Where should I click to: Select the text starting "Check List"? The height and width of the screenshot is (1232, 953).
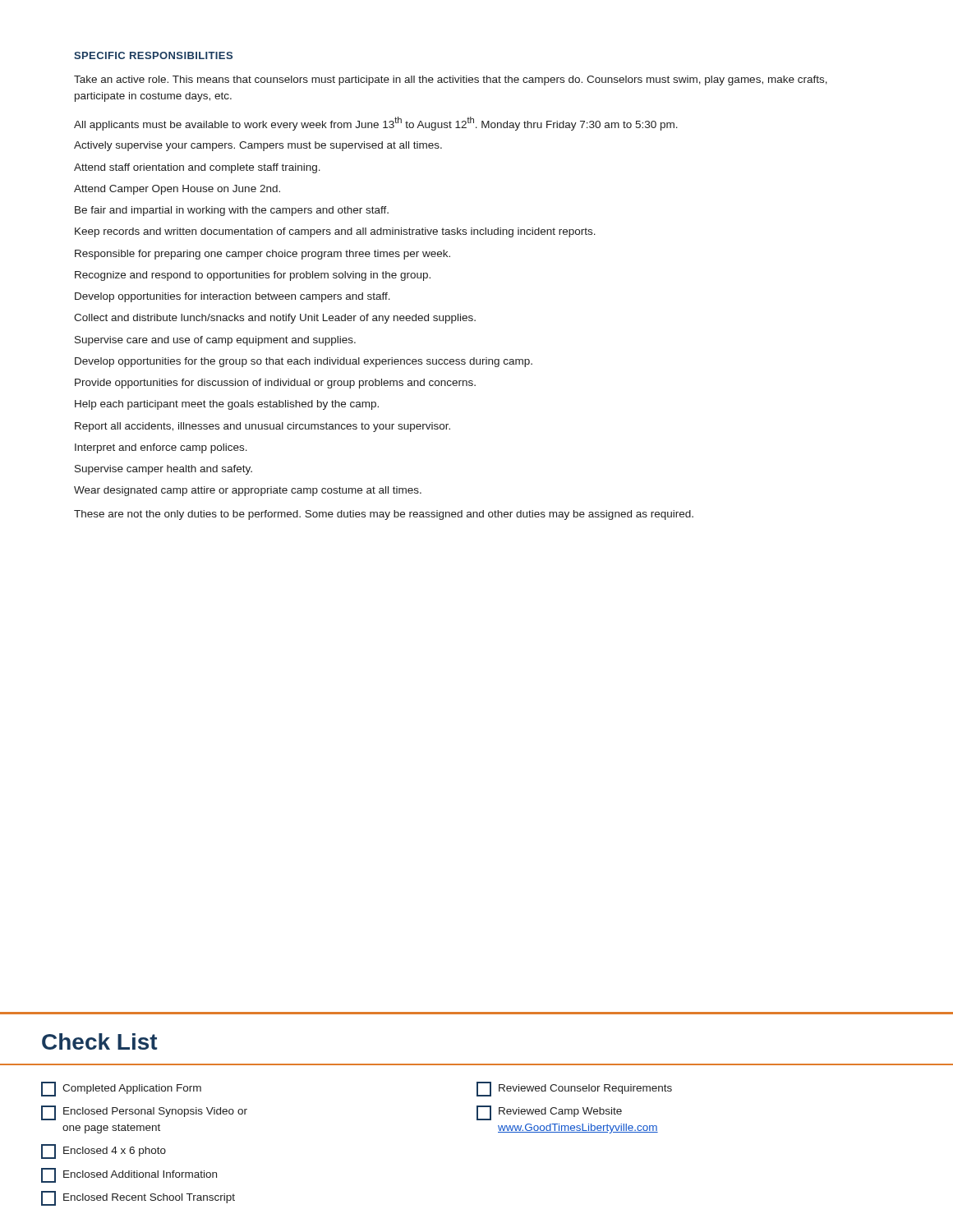99,1041
